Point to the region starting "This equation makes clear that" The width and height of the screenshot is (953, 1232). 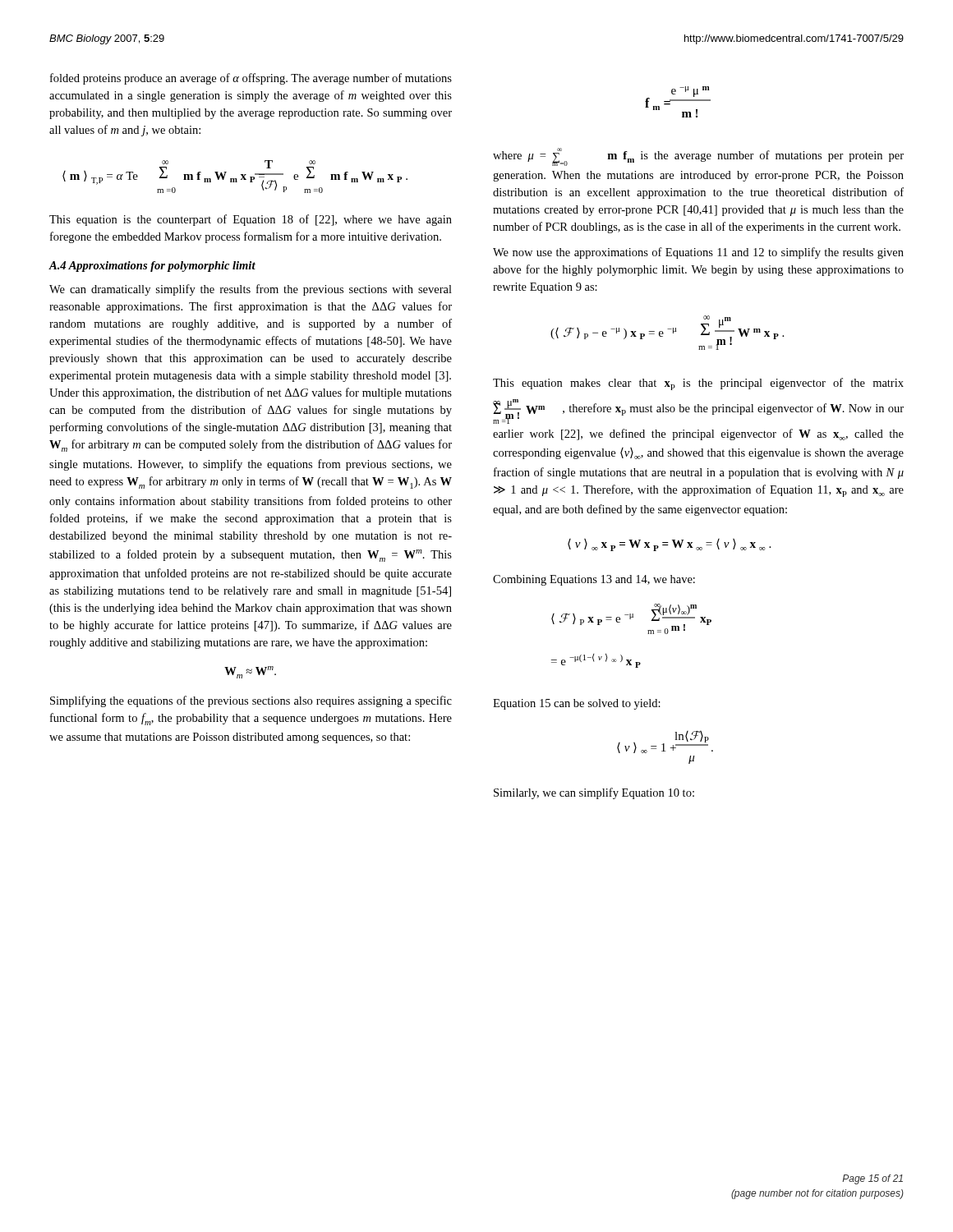click(698, 446)
